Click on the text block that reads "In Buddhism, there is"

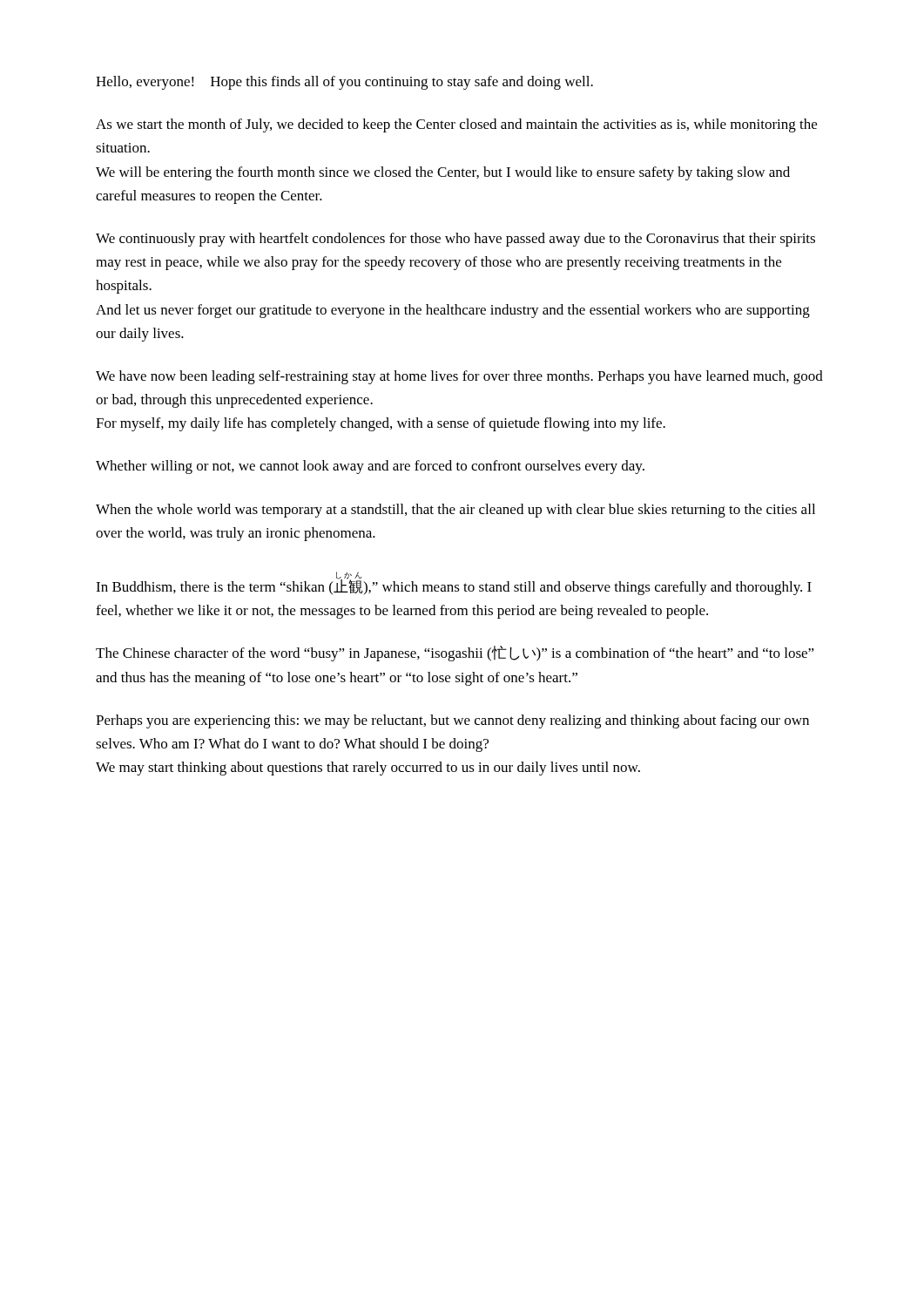tap(462, 597)
